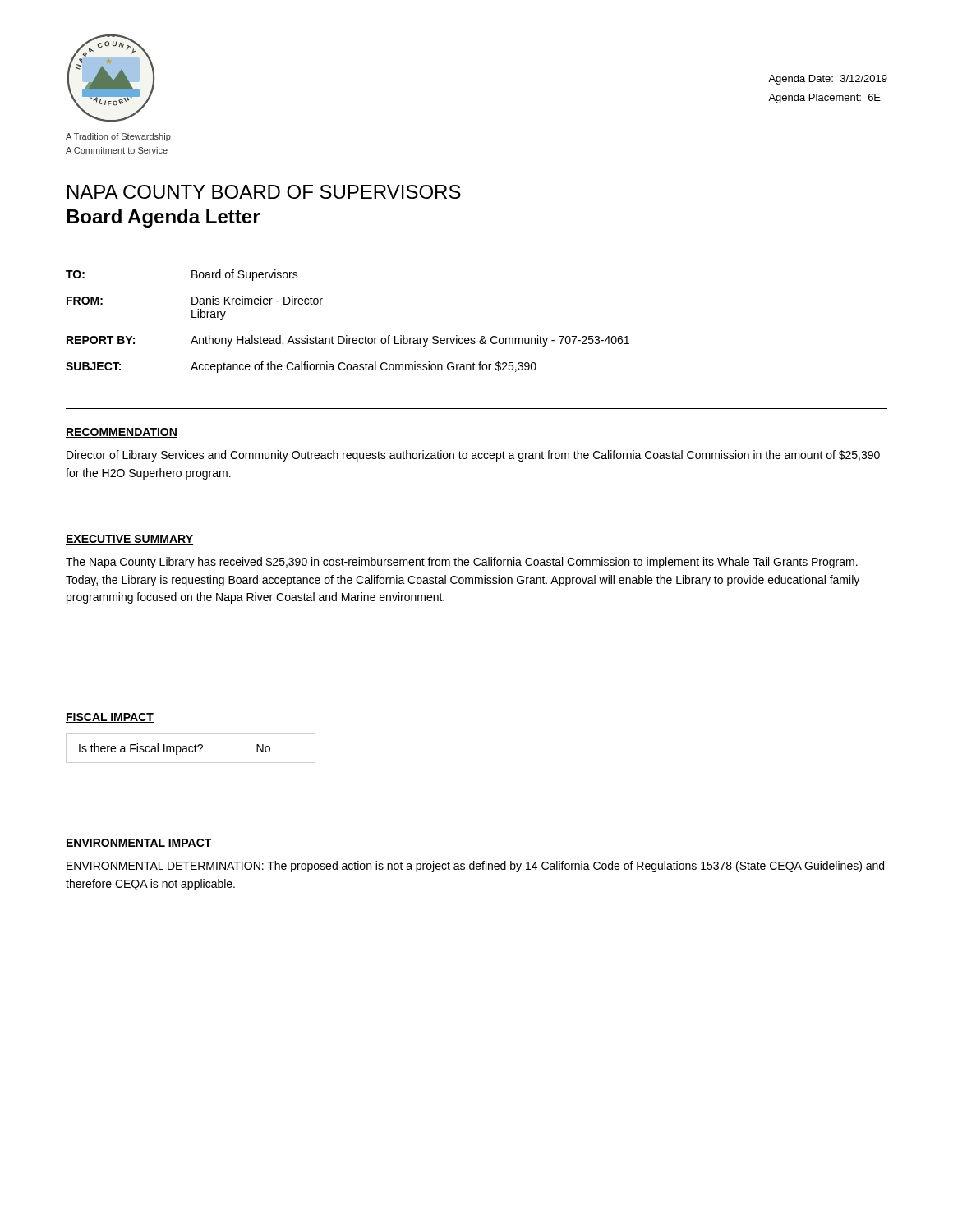Locate the text that says "A Tradition of Stewardship A Commitment to Service"
The height and width of the screenshot is (1232, 953).
tap(118, 143)
